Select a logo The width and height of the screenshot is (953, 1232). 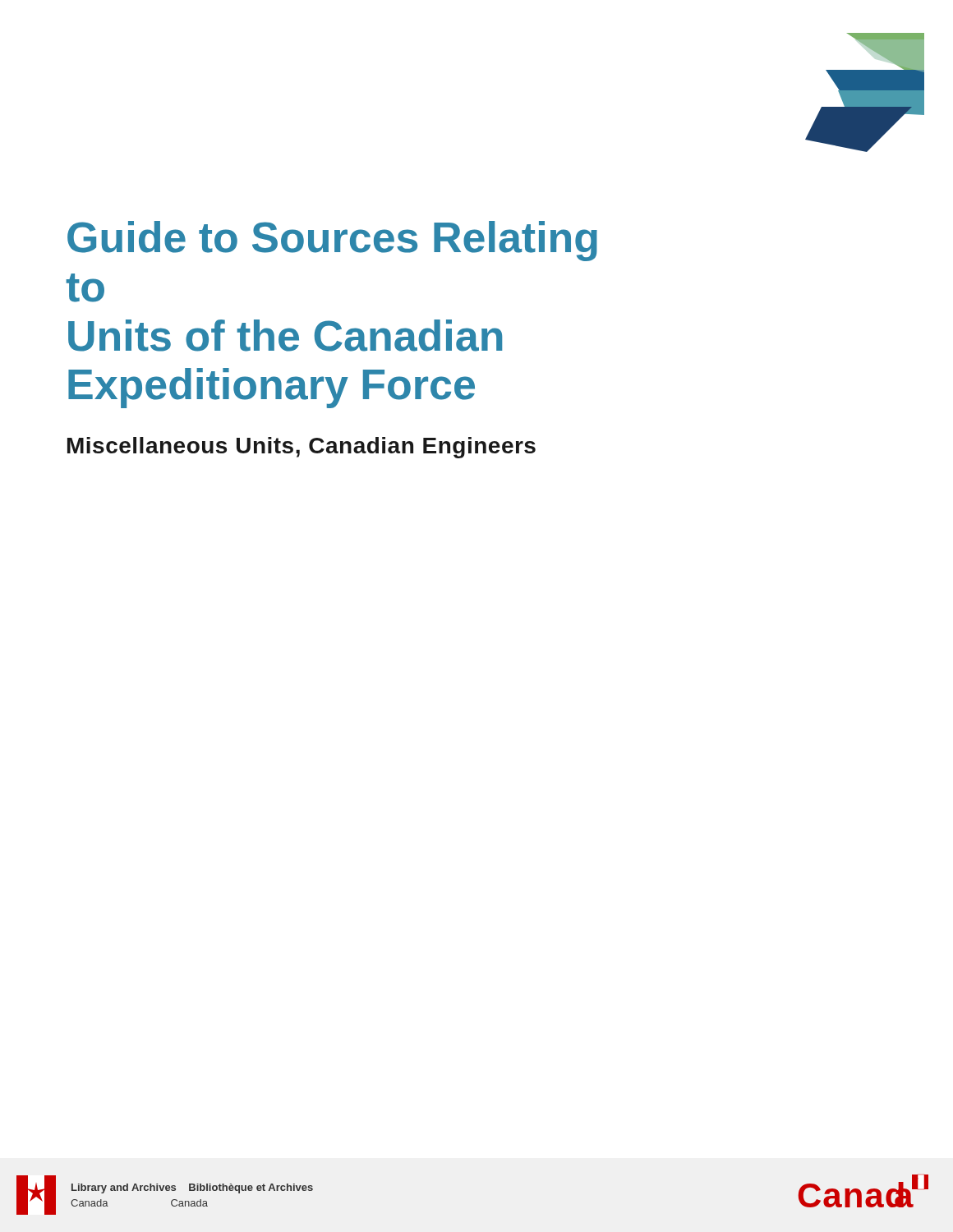click(863, 90)
